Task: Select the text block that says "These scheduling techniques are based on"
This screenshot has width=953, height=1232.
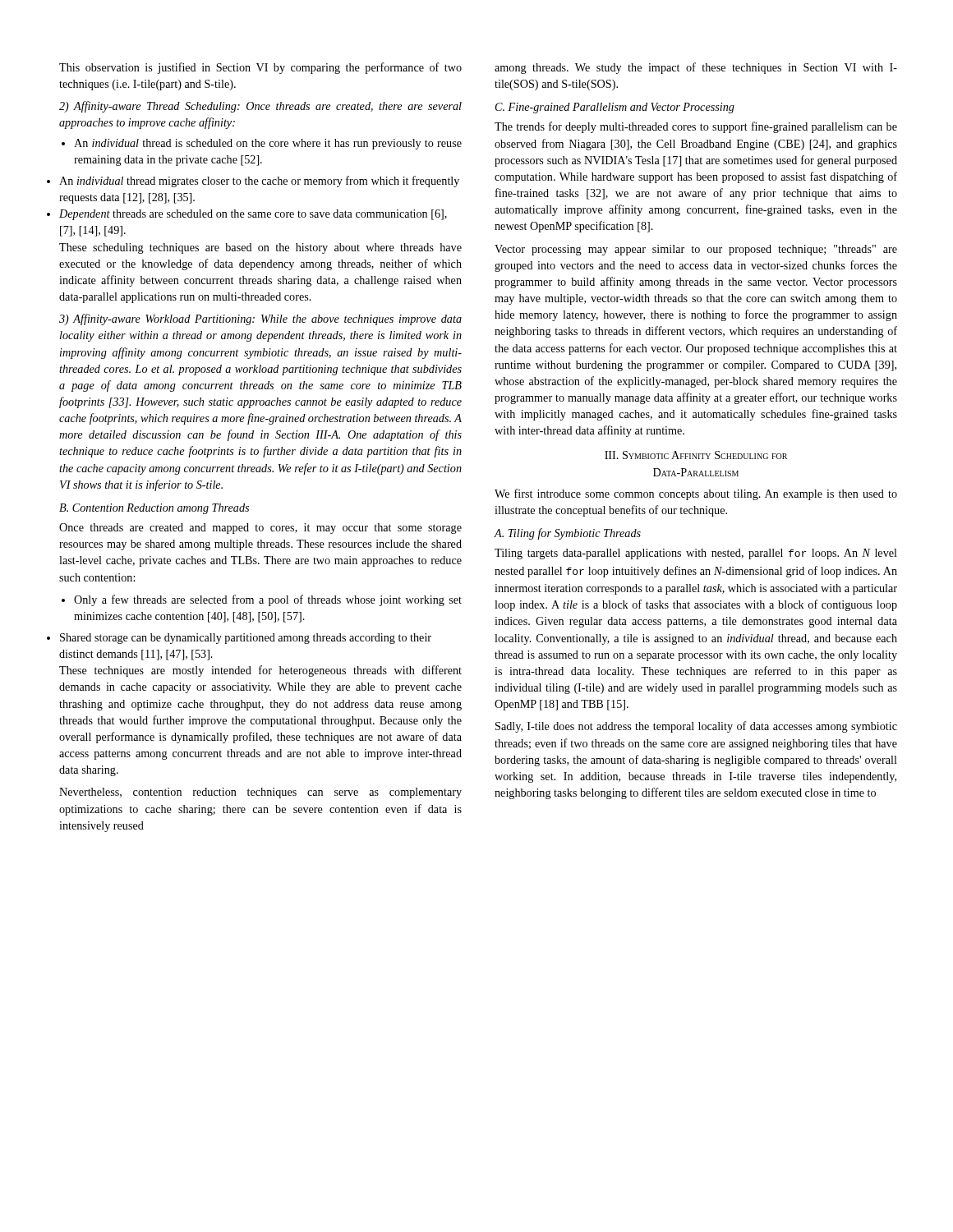Action: click(x=260, y=272)
